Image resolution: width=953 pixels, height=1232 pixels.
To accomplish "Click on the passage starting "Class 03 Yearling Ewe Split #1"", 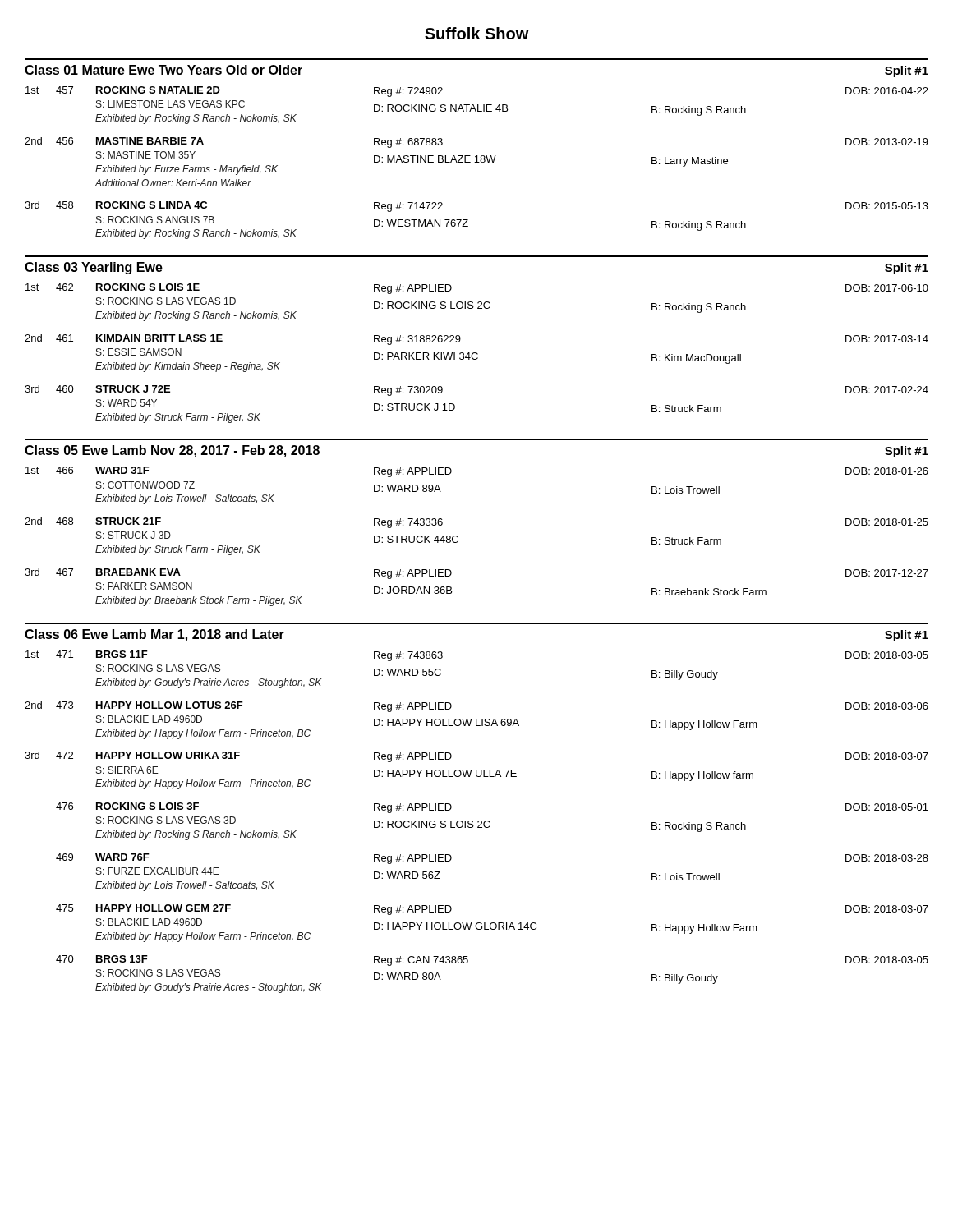I will 476,268.
